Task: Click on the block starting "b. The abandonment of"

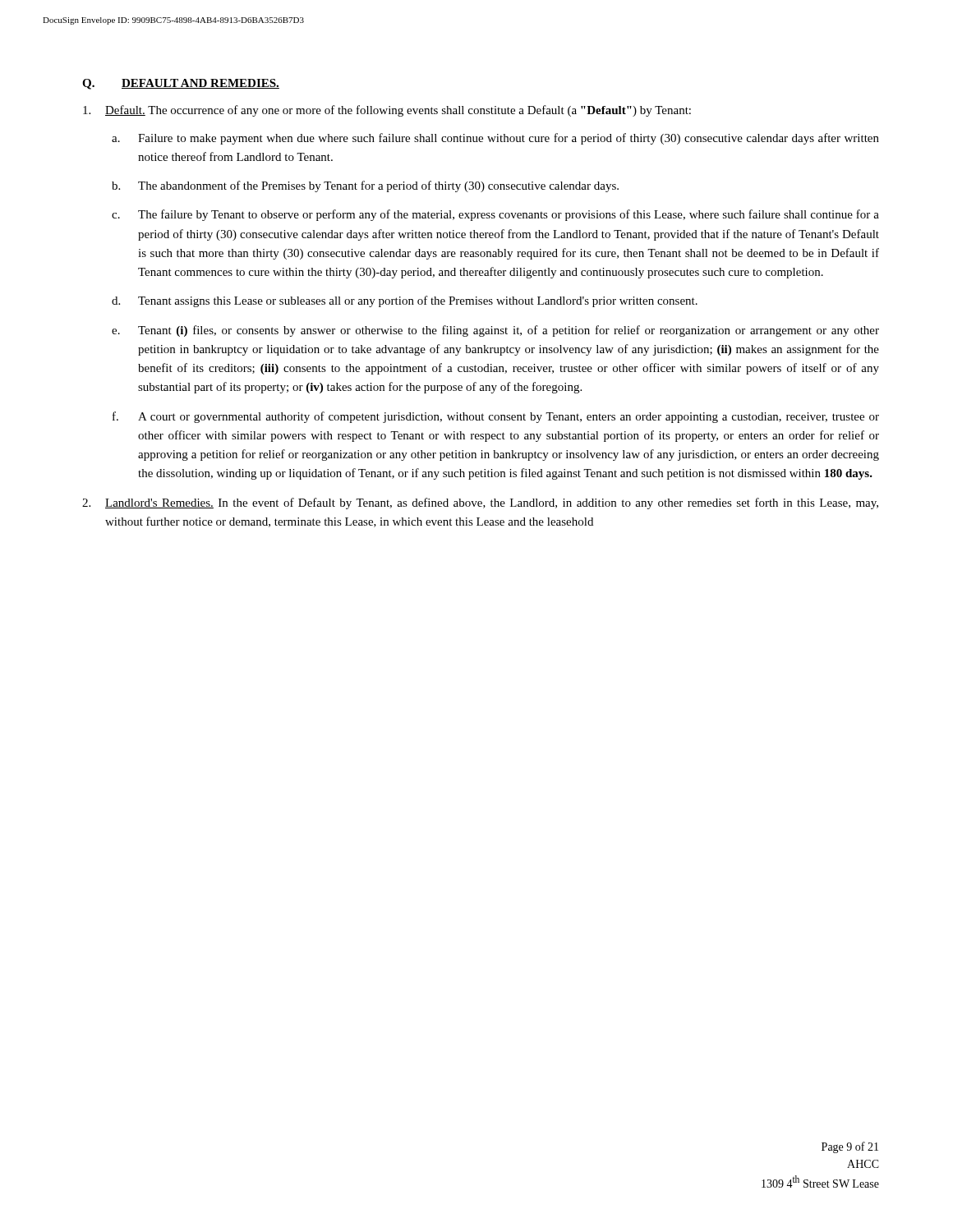Action: coord(495,186)
